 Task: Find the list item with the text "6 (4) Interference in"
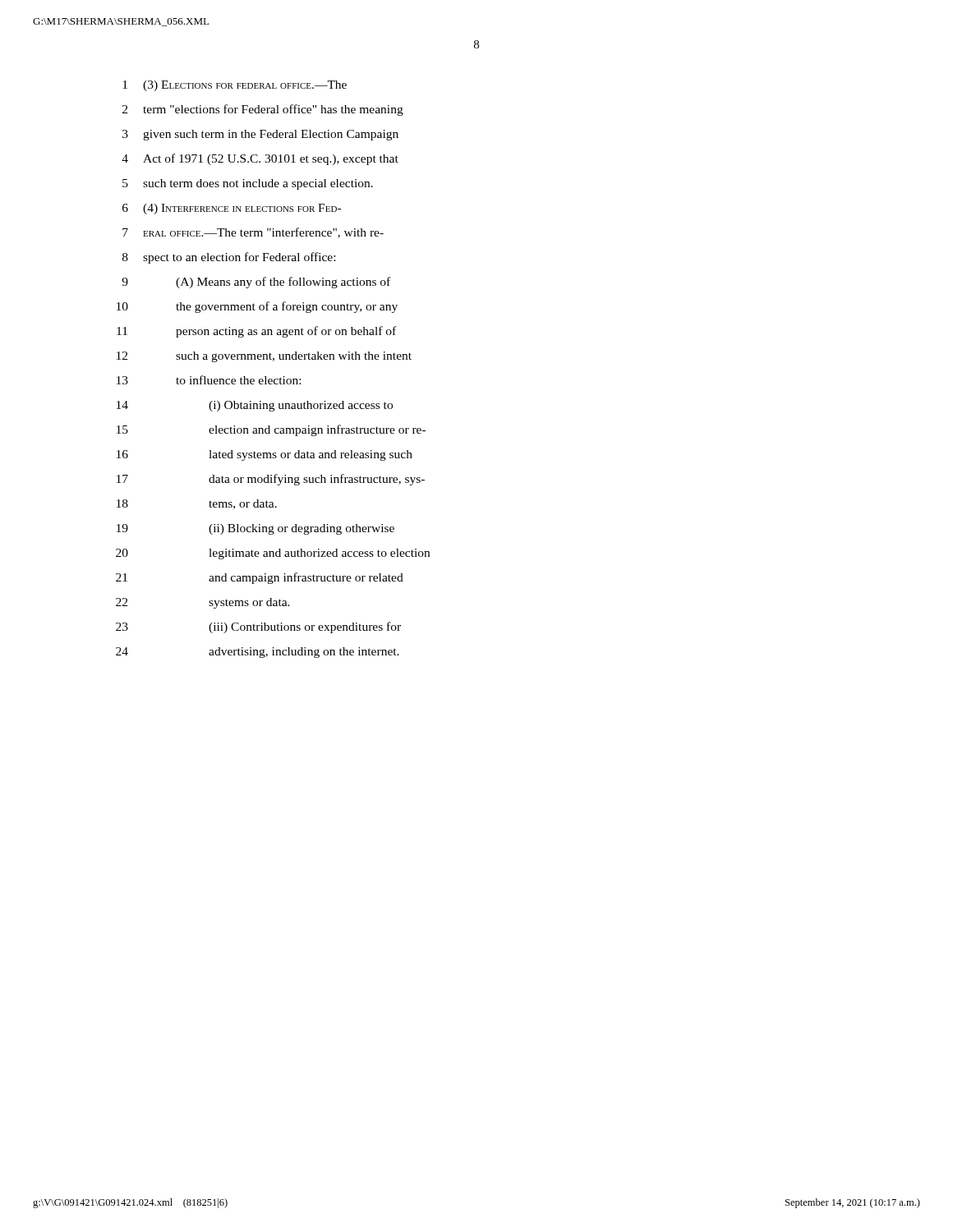tap(232, 209)
